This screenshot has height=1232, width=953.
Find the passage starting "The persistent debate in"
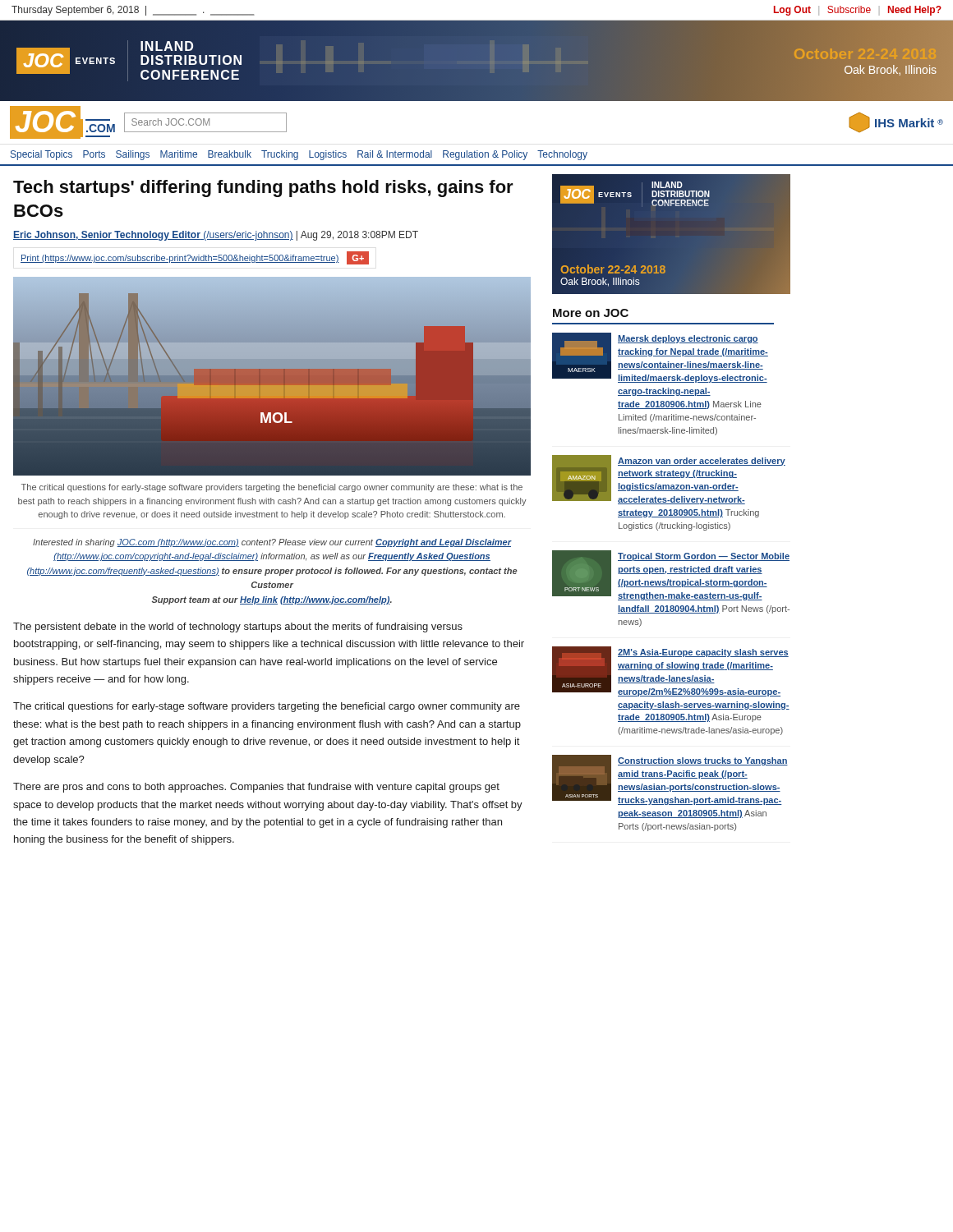coord(269,652)
